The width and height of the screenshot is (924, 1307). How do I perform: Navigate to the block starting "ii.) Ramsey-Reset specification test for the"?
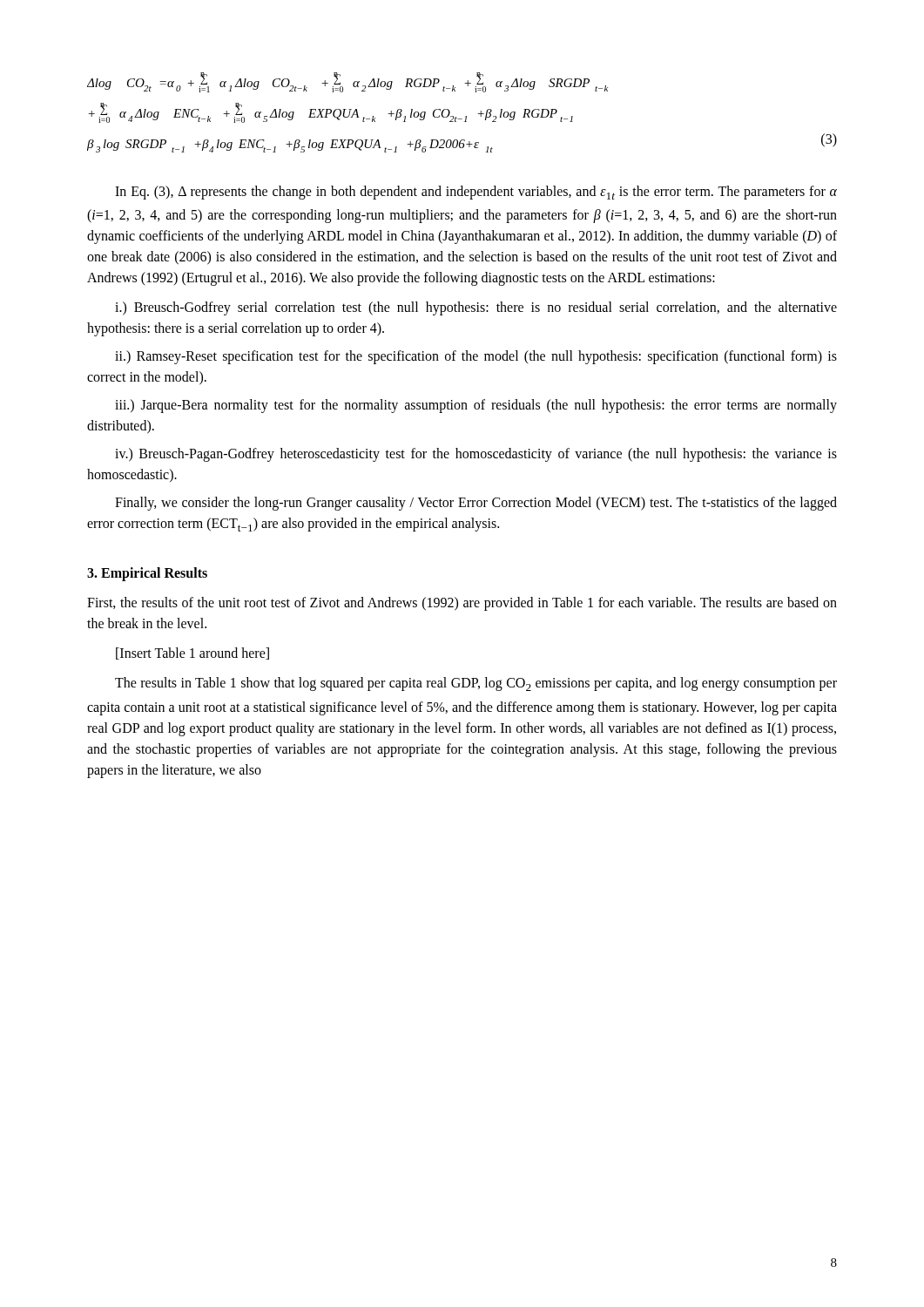(462, 367)
